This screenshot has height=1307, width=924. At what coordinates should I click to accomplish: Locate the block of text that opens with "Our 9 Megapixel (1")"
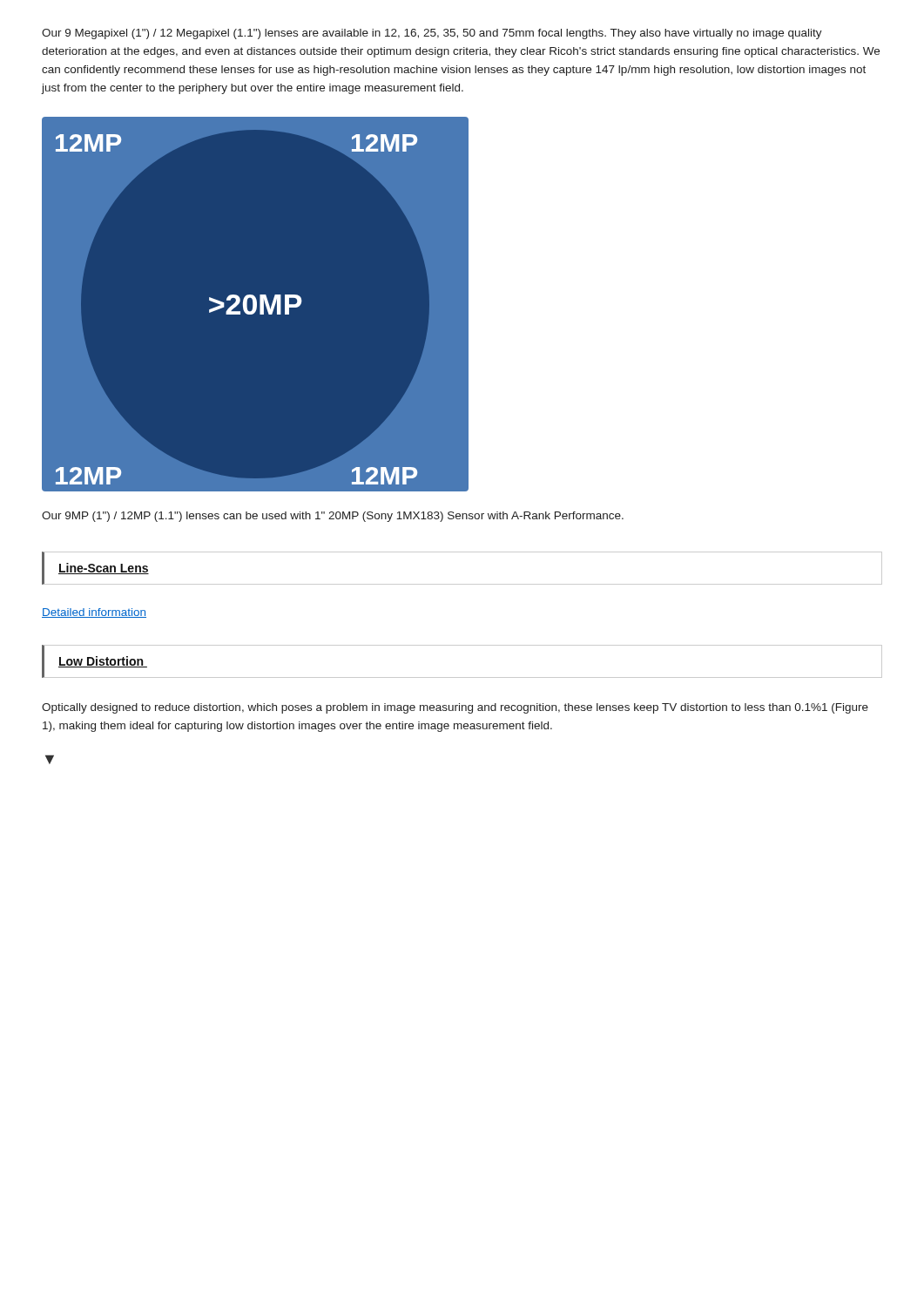click(461, 60)
